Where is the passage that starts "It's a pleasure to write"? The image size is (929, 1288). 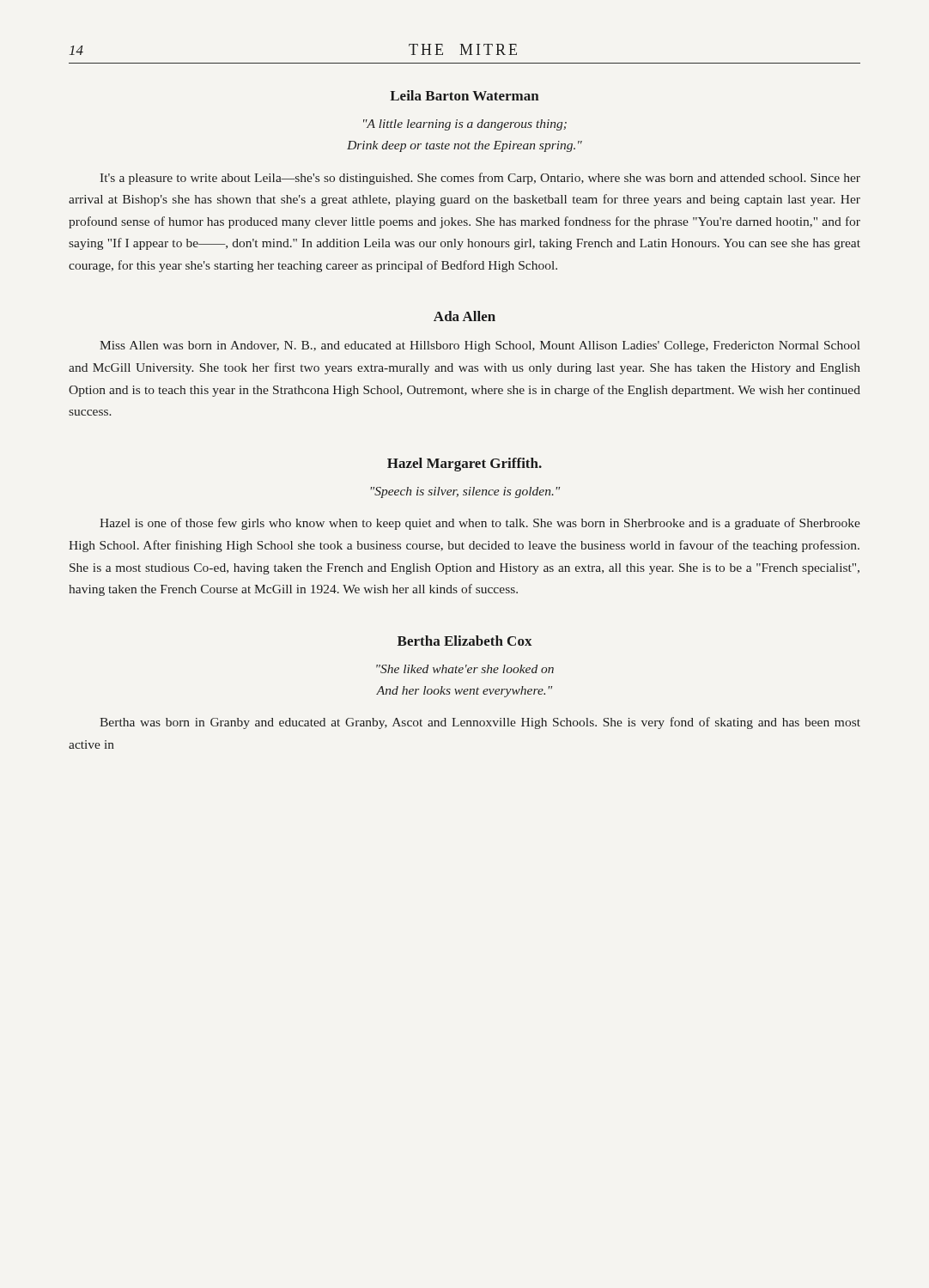click(x=464, y=221)
